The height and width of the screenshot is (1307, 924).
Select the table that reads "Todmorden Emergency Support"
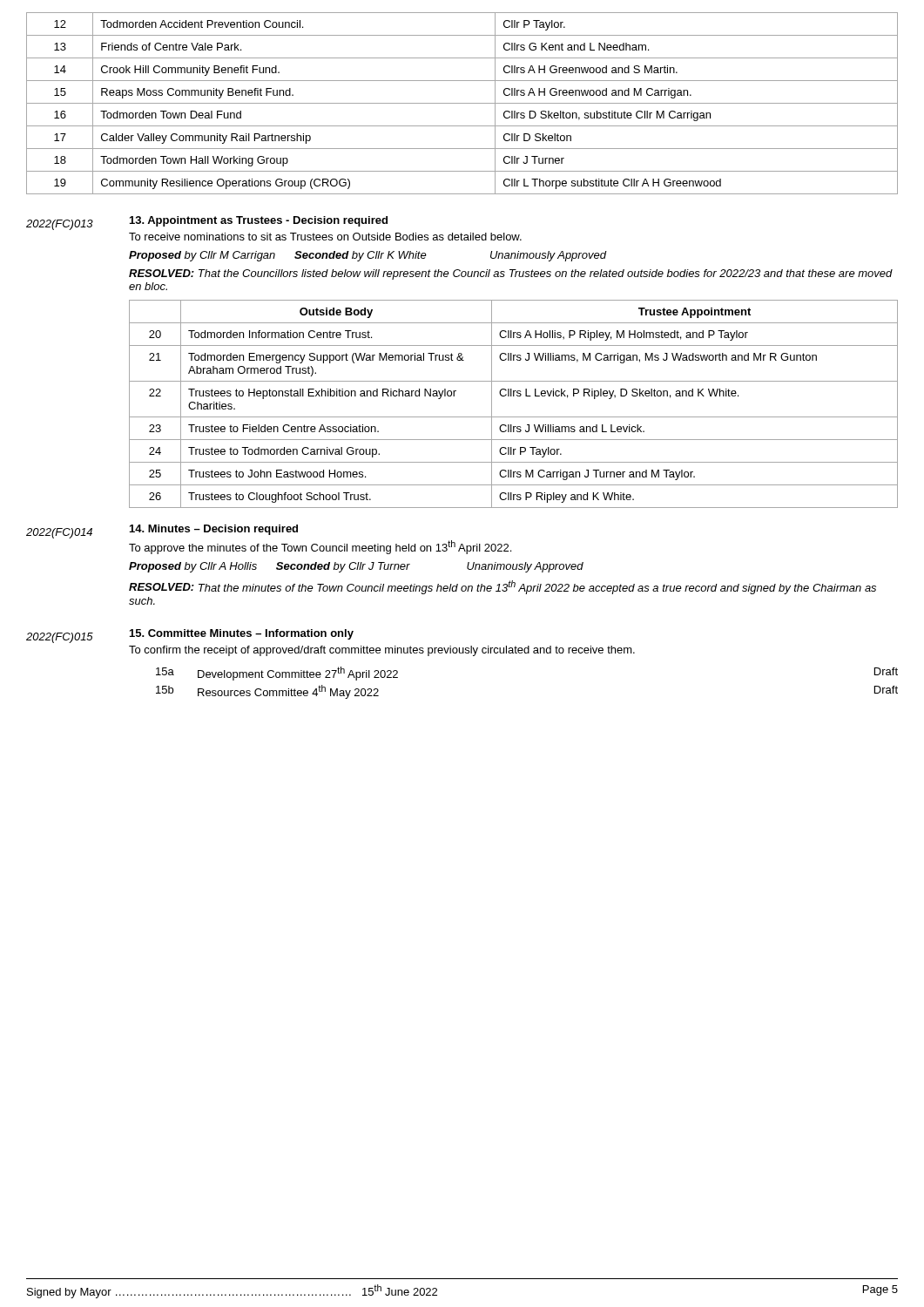pos(513,404)
